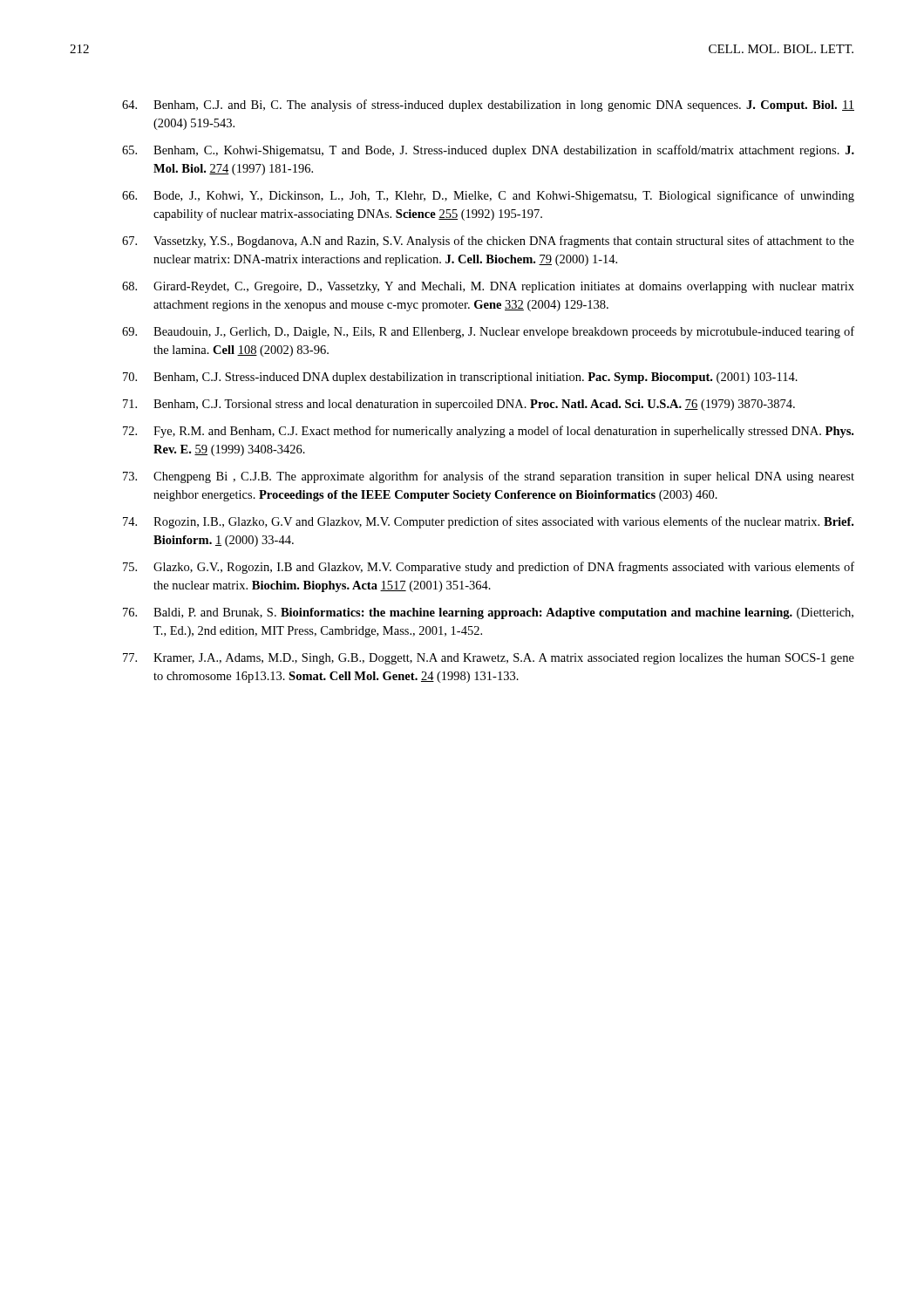This screenshot has height=1308, width=924.
Task: Locate the list item with the text "72. Fye, R.M. and Benham, C.J. Exact method"
Action: coord(488,441)
